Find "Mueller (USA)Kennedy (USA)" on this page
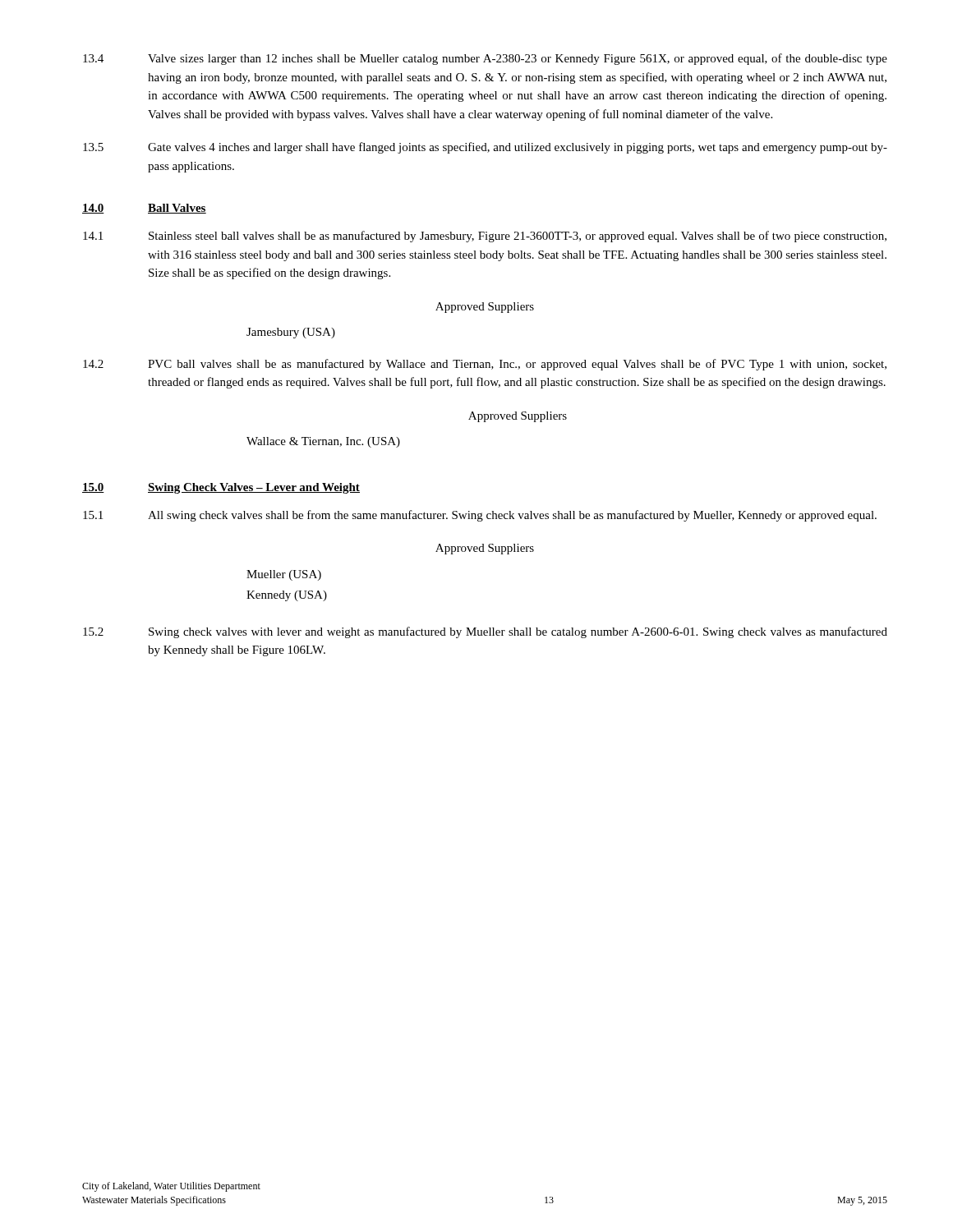The width and height of the screenshot is (953, 1232). point(287,584)
